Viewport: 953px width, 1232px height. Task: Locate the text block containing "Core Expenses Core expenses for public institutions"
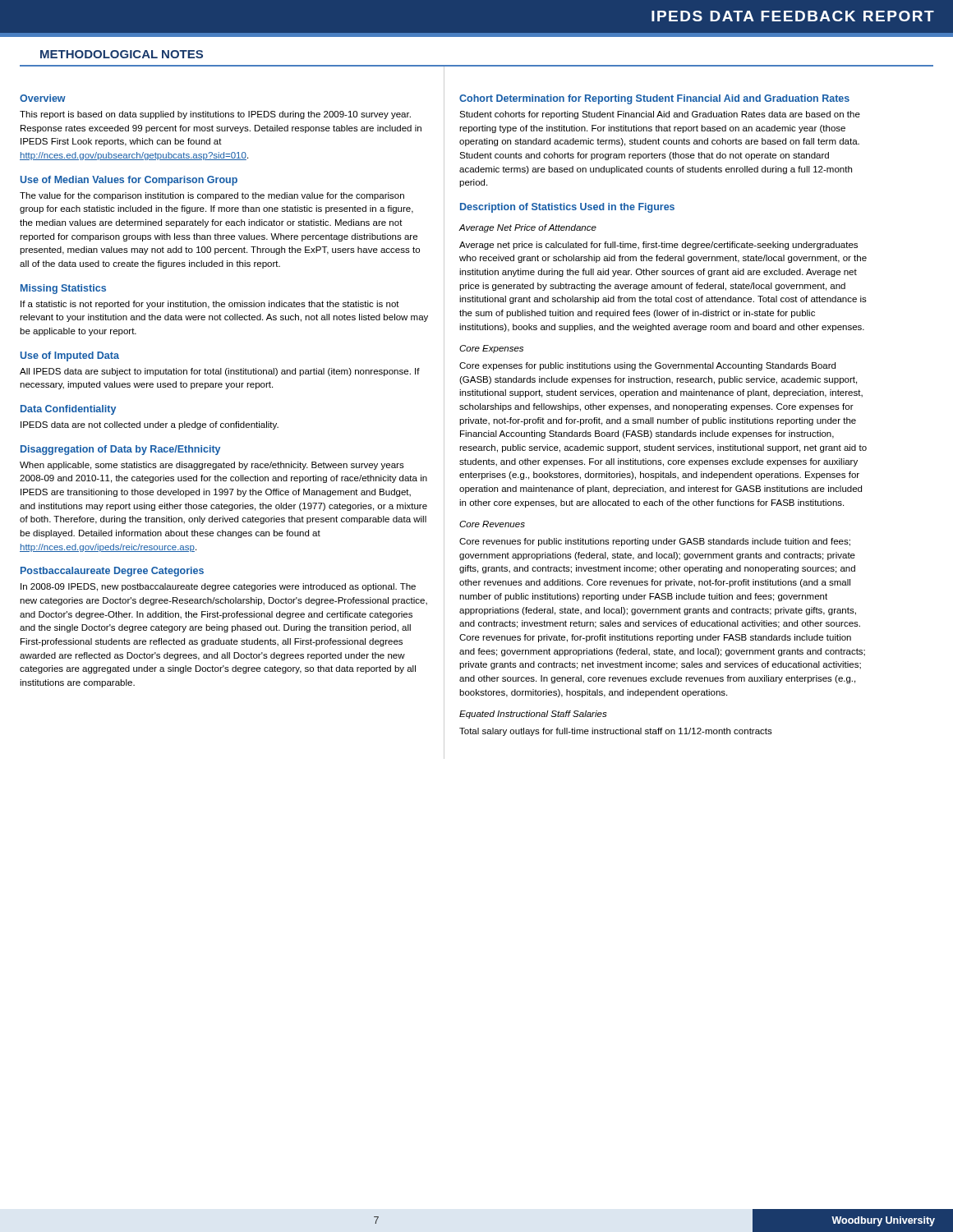click(663, 426)
